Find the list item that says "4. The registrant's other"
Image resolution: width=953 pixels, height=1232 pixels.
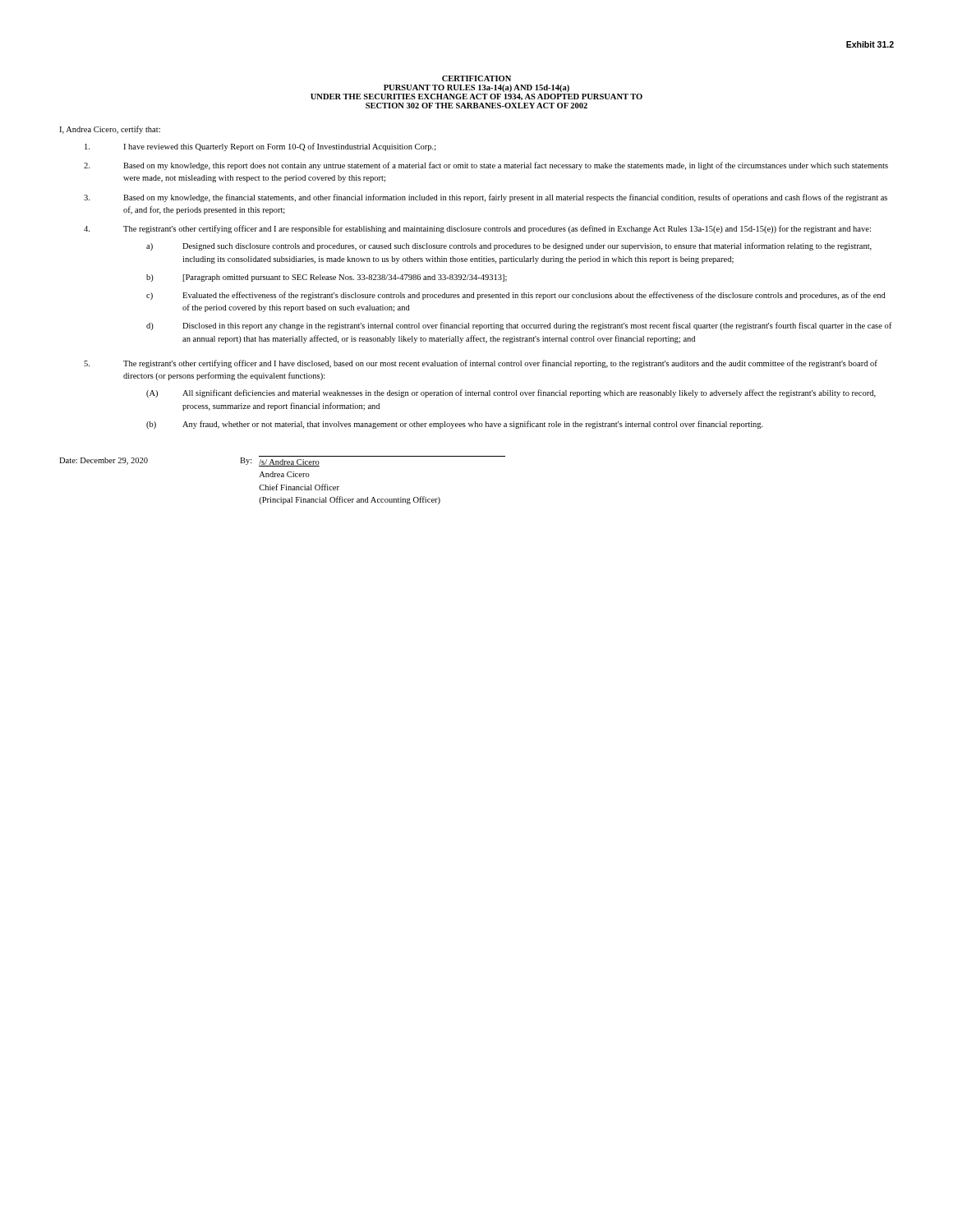click(476, 287)
